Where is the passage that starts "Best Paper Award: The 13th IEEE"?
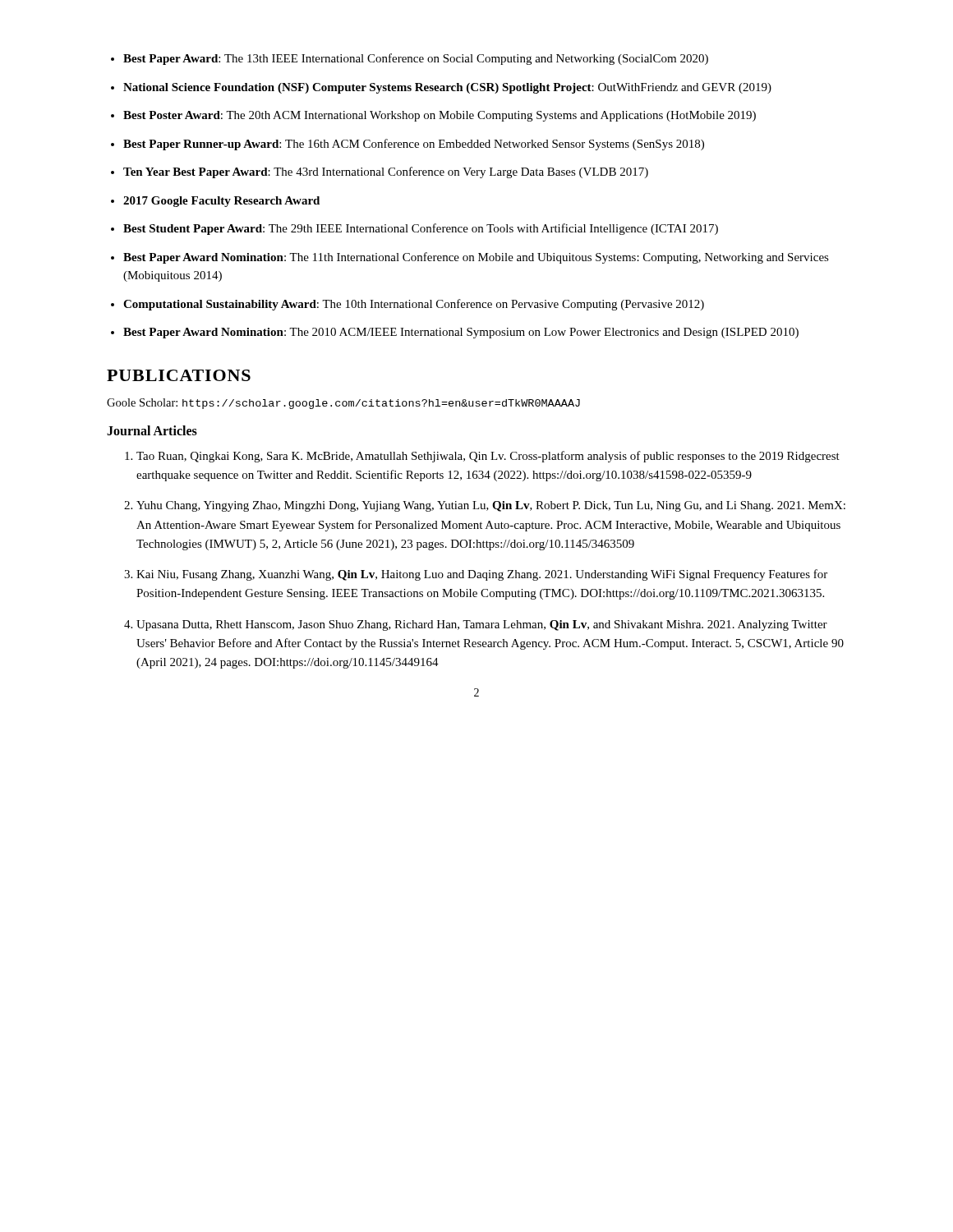953x1232 pixels. (x=416, y=58)
